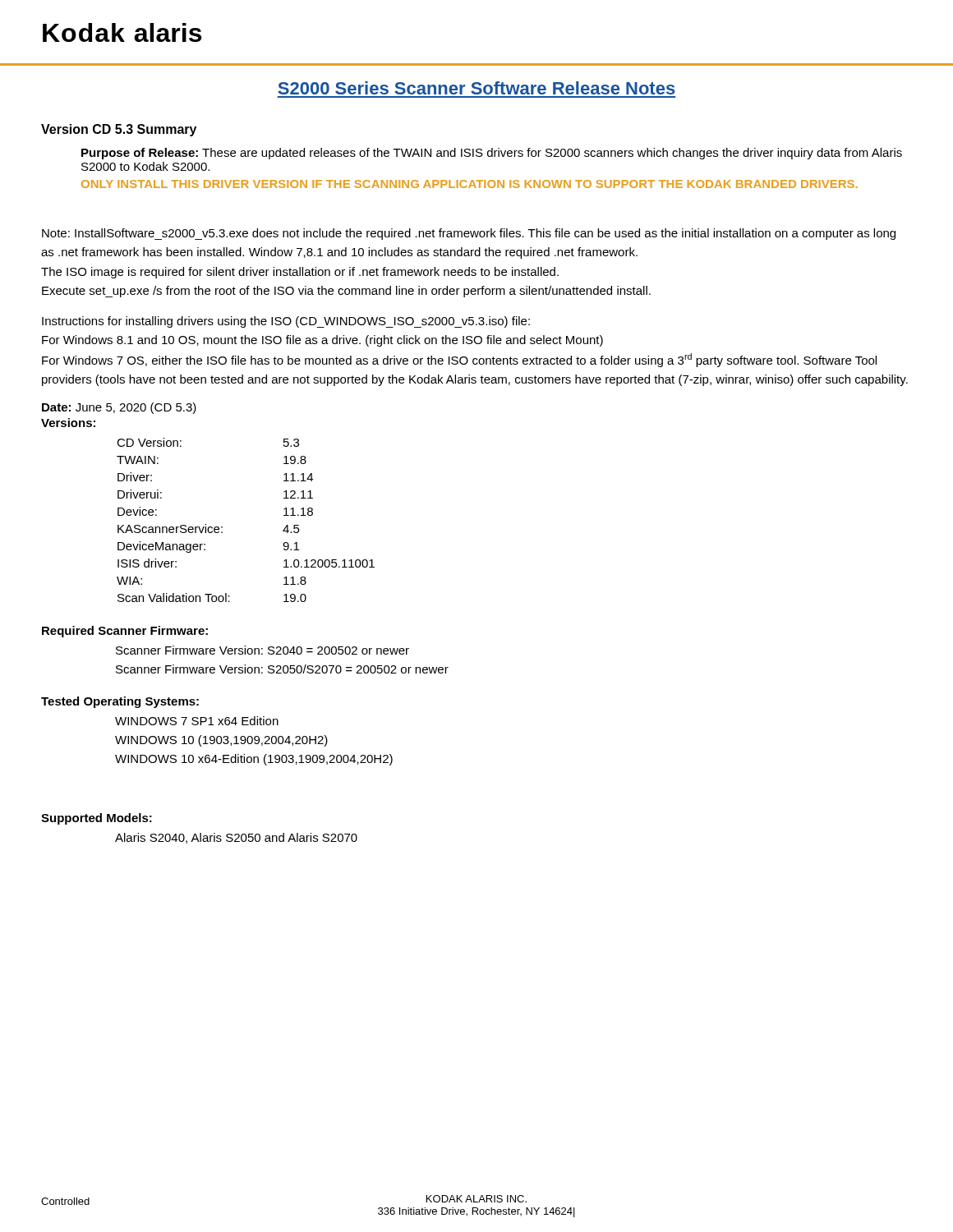The height and width of the screenshot is (1232, 953).
Task: Select the section header containing "Supported Models:"
Action: [x=97, y=818]
